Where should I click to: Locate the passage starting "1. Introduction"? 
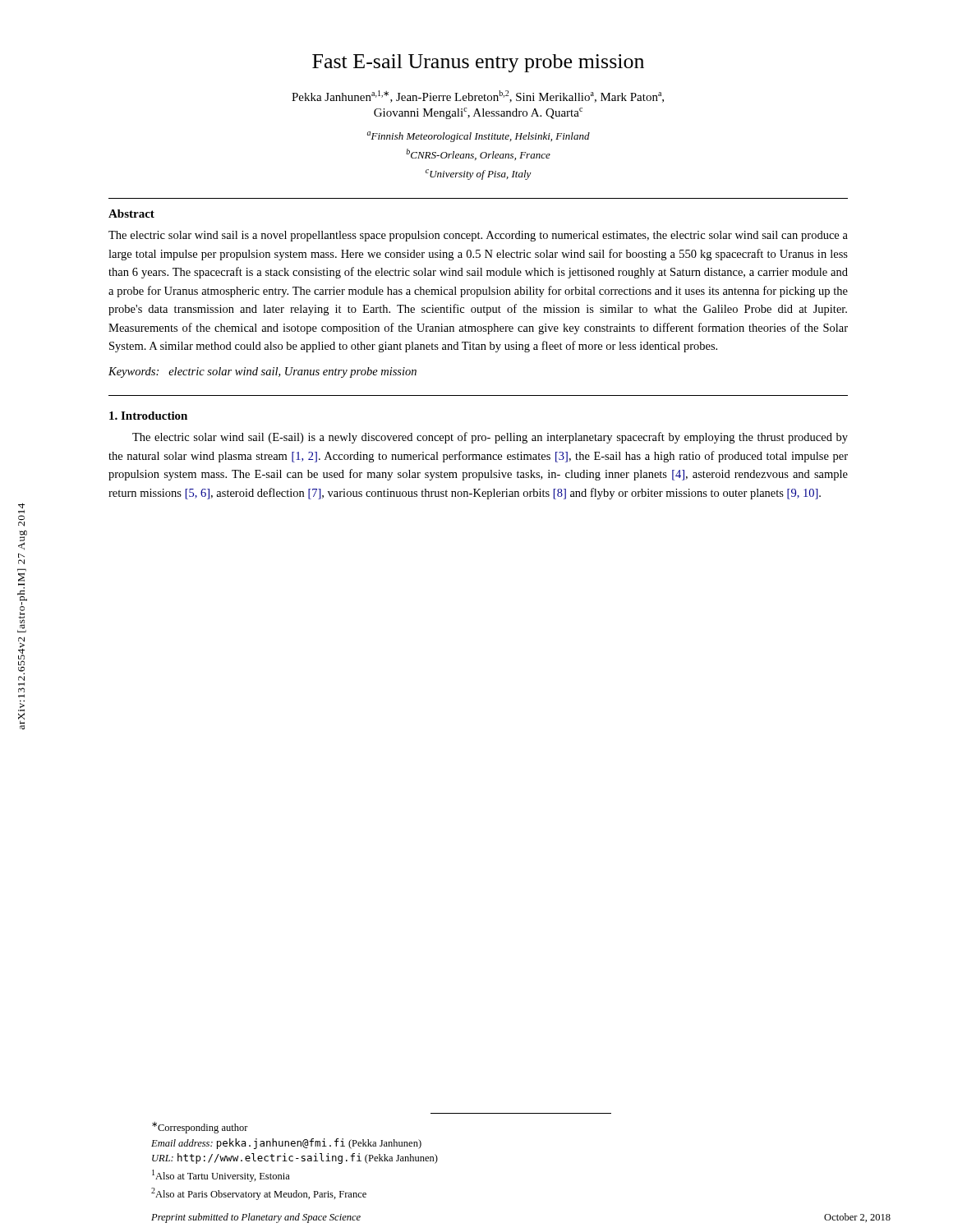point(148,416)
